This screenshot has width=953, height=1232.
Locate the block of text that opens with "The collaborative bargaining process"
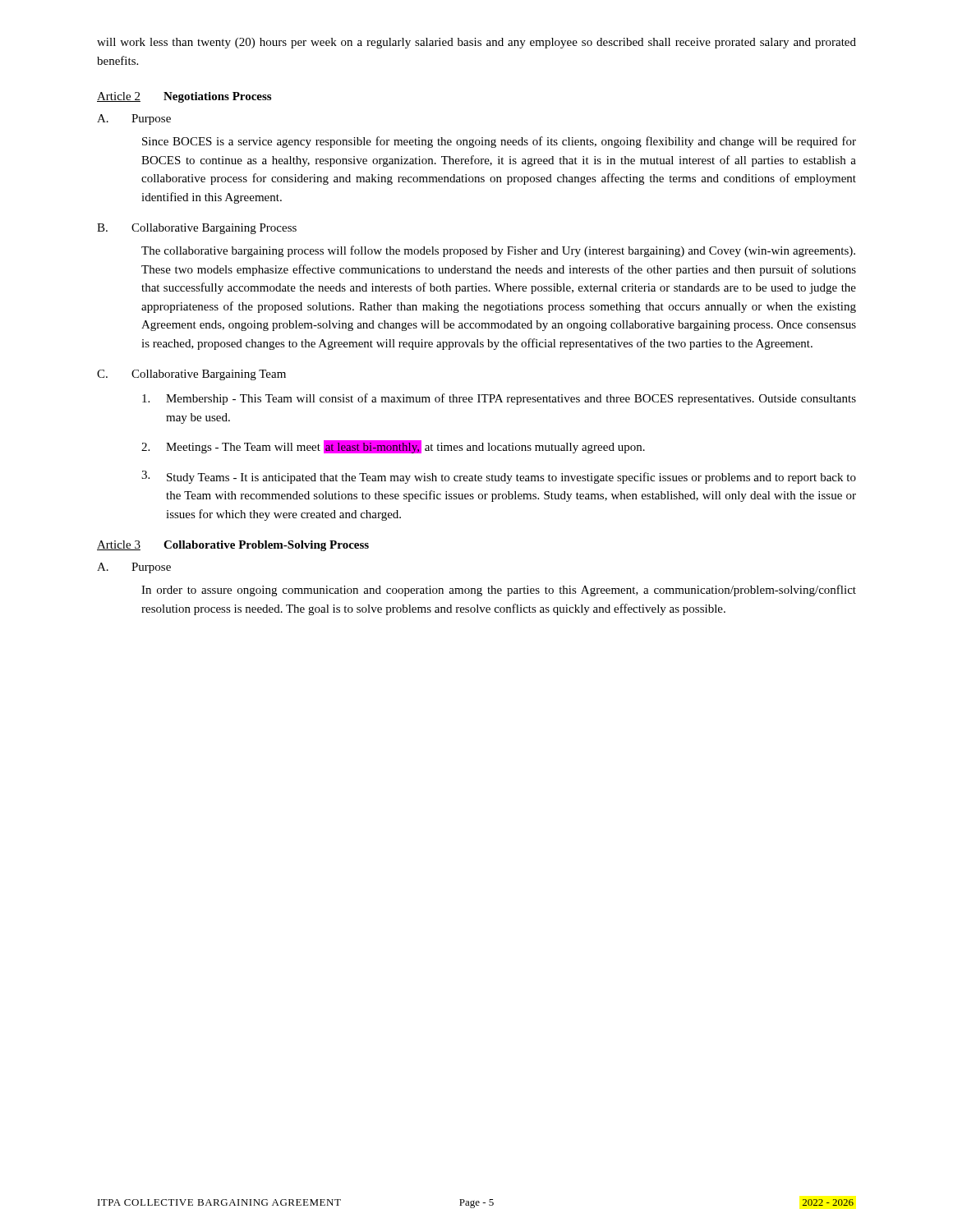pyautogui.click(x=499, y=297)
